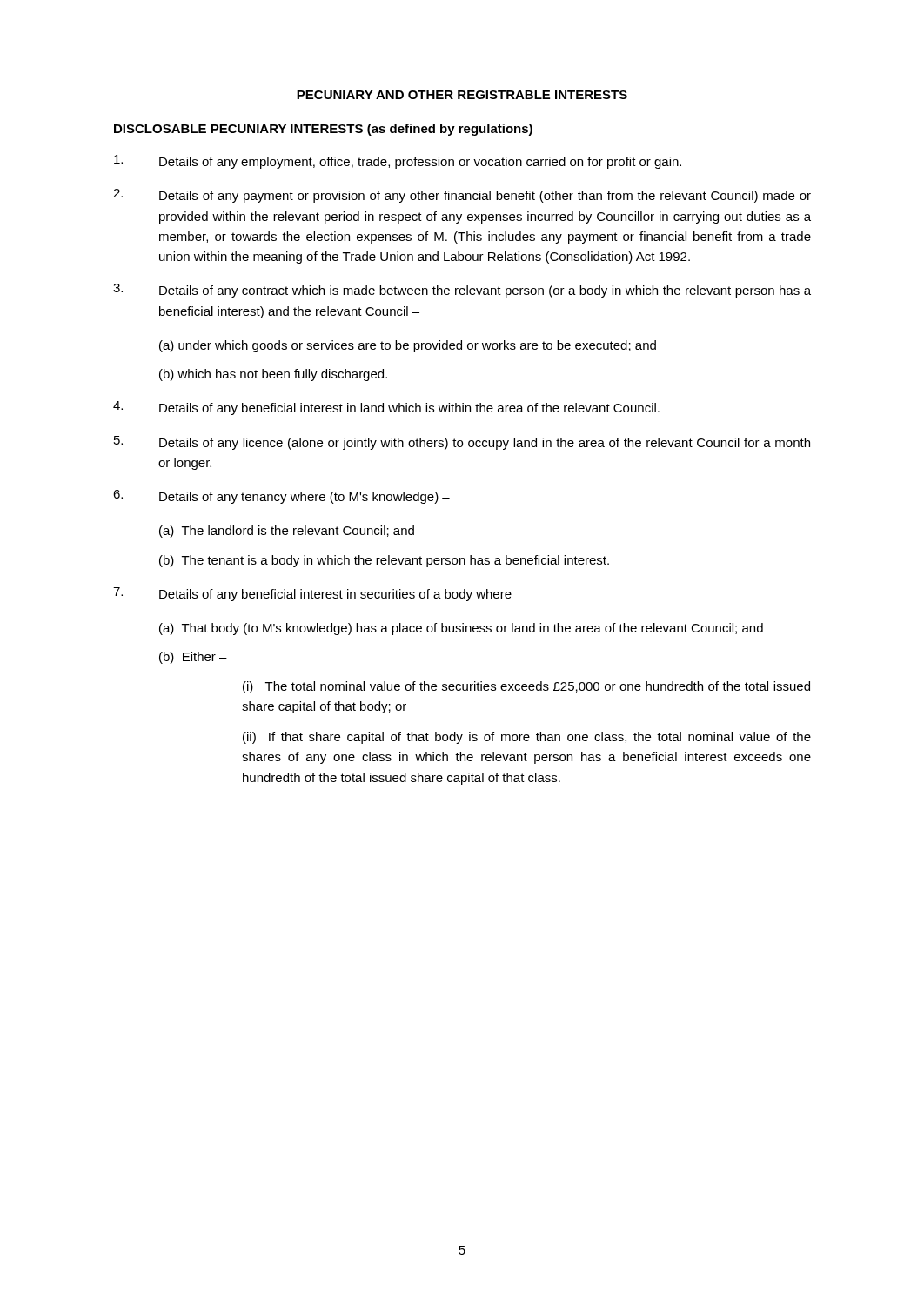Point to the block beginning "4. Details of any beneficial interest in"
Viewport: 924px width, 1305px height.
click(462, 408)
